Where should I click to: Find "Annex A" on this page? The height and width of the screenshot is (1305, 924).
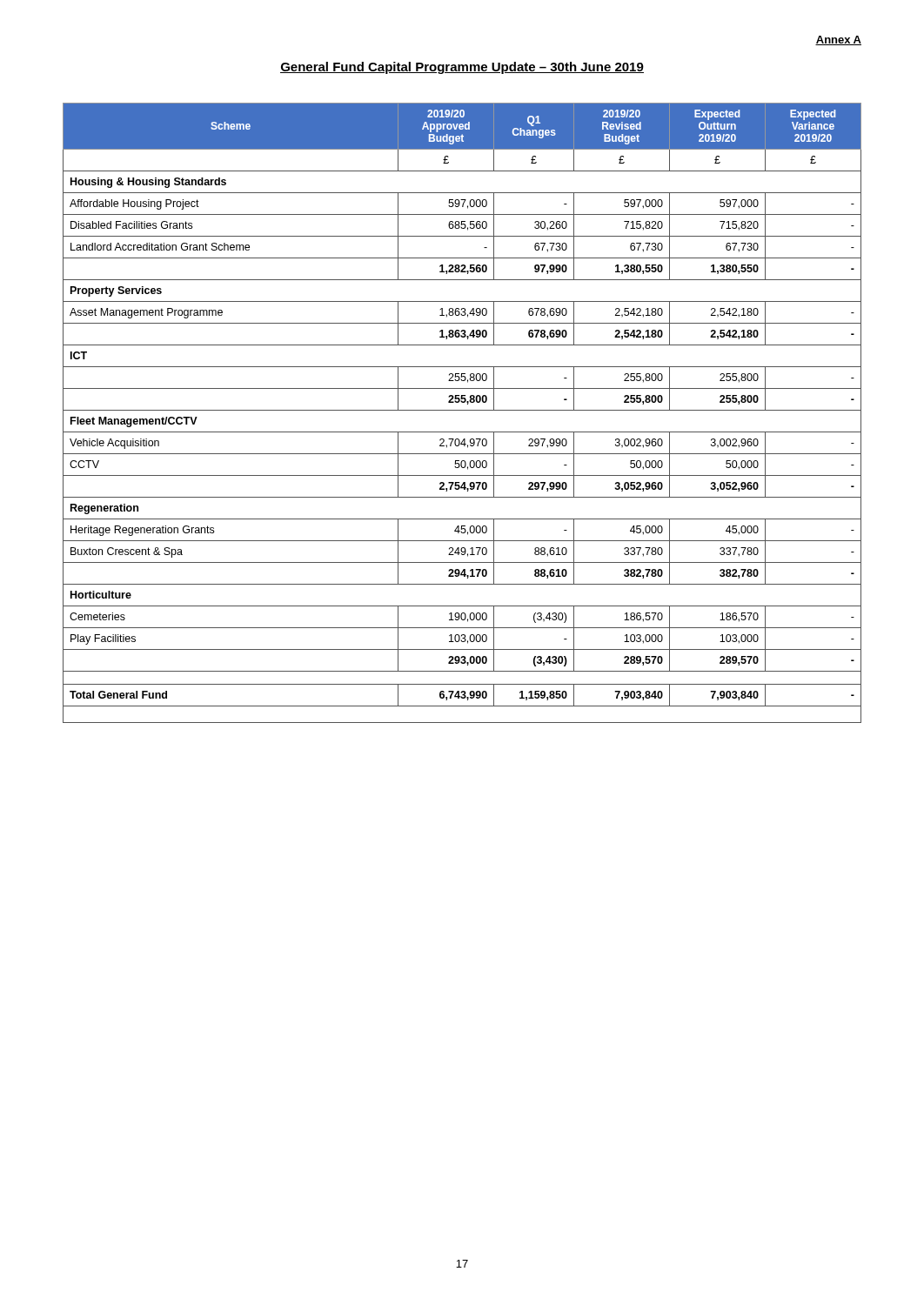coord(839,40)
